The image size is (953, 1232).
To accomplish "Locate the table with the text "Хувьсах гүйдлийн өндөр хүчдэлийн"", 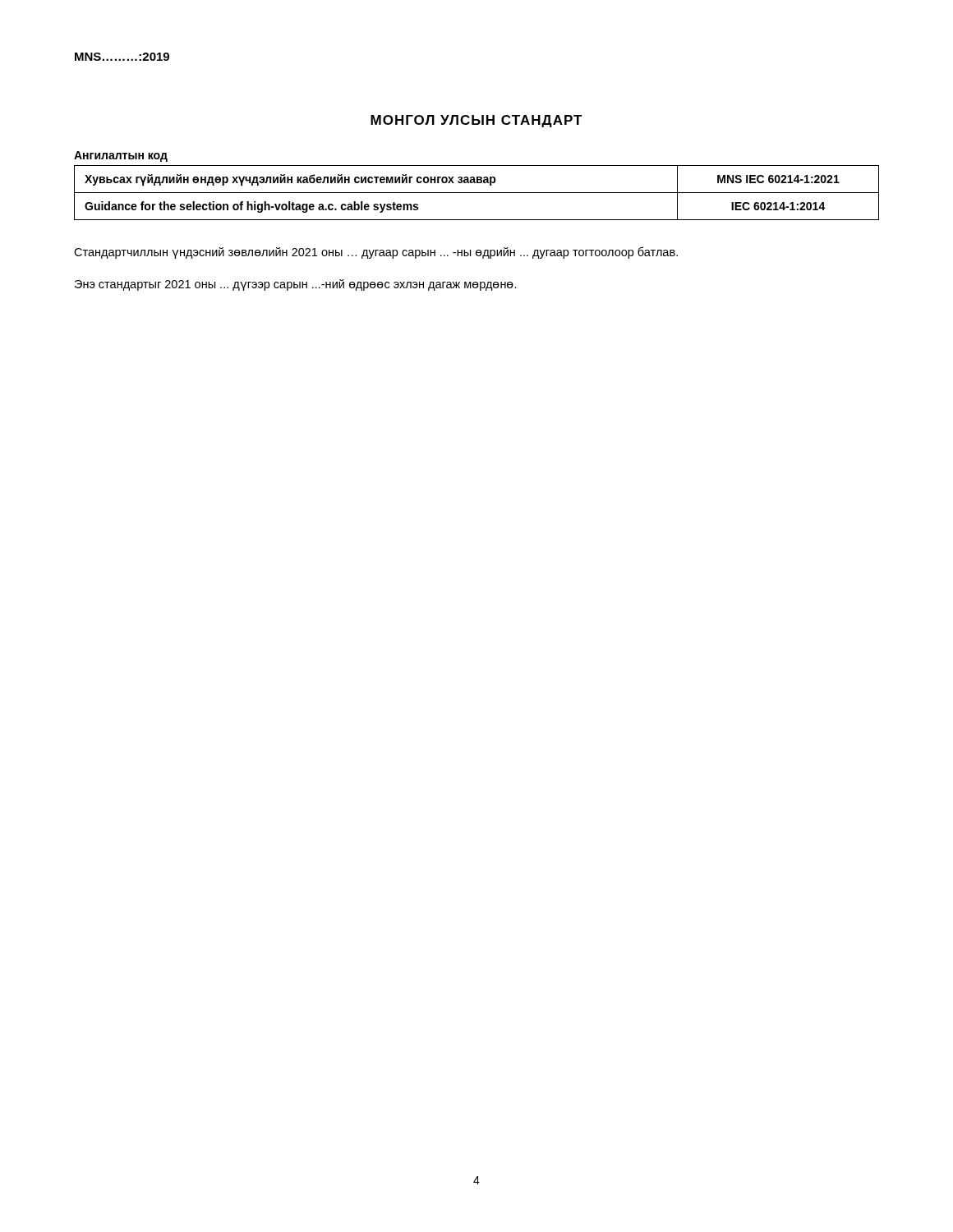I will [x=476, y=193].
